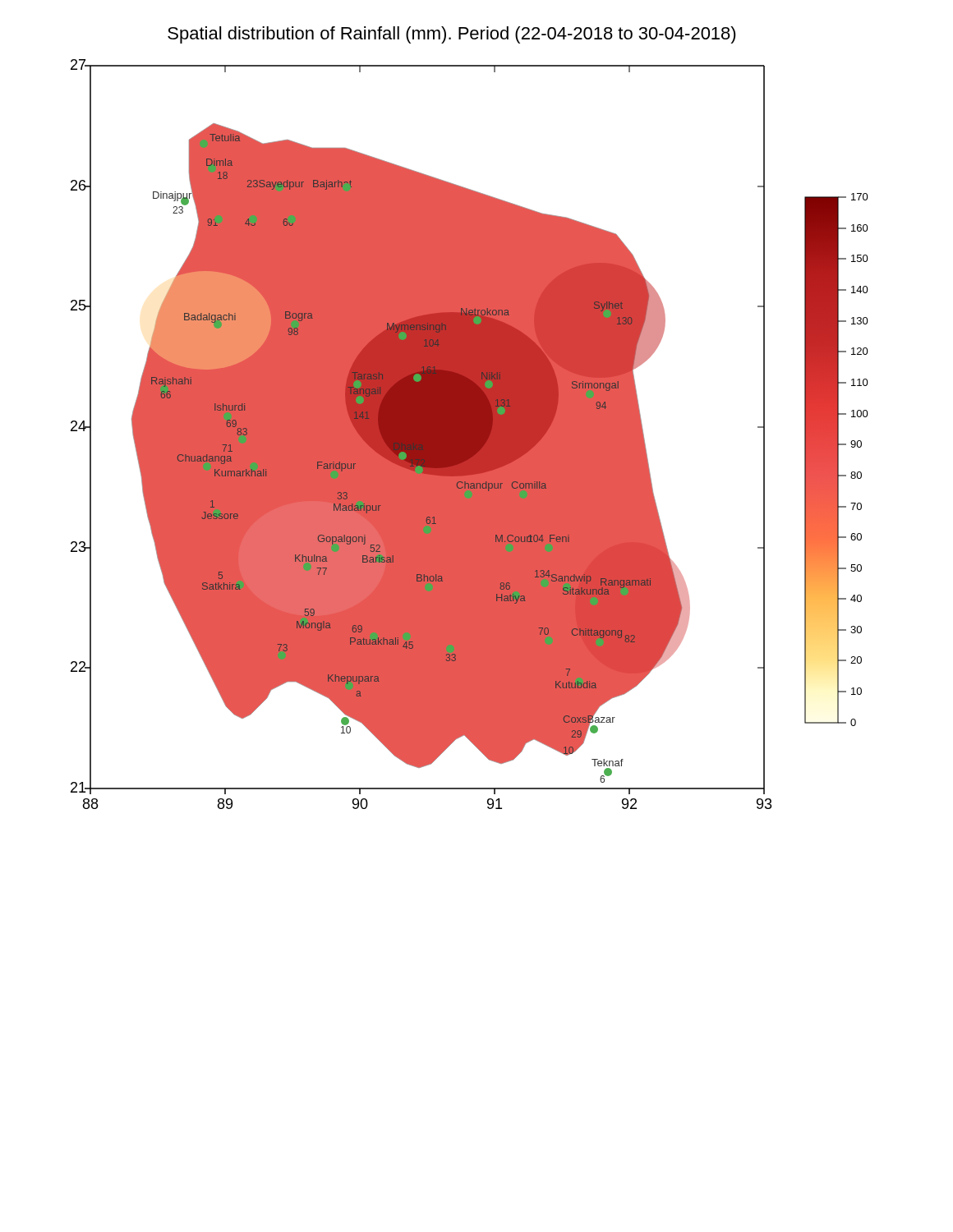Select the map
953x1232 pixels.
click(x=476, y=444)
